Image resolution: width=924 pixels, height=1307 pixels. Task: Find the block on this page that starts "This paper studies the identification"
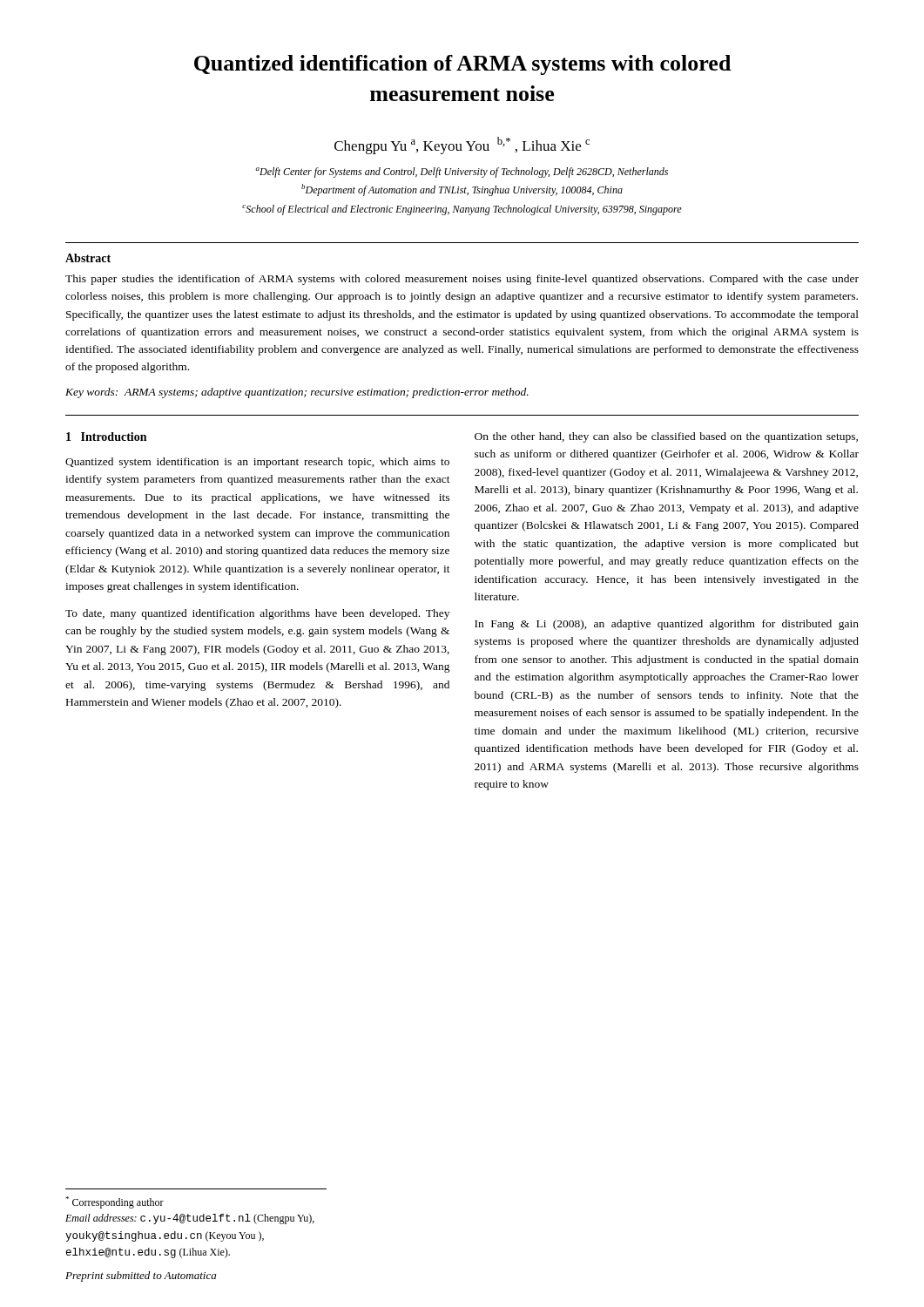[x=462, y=323]
